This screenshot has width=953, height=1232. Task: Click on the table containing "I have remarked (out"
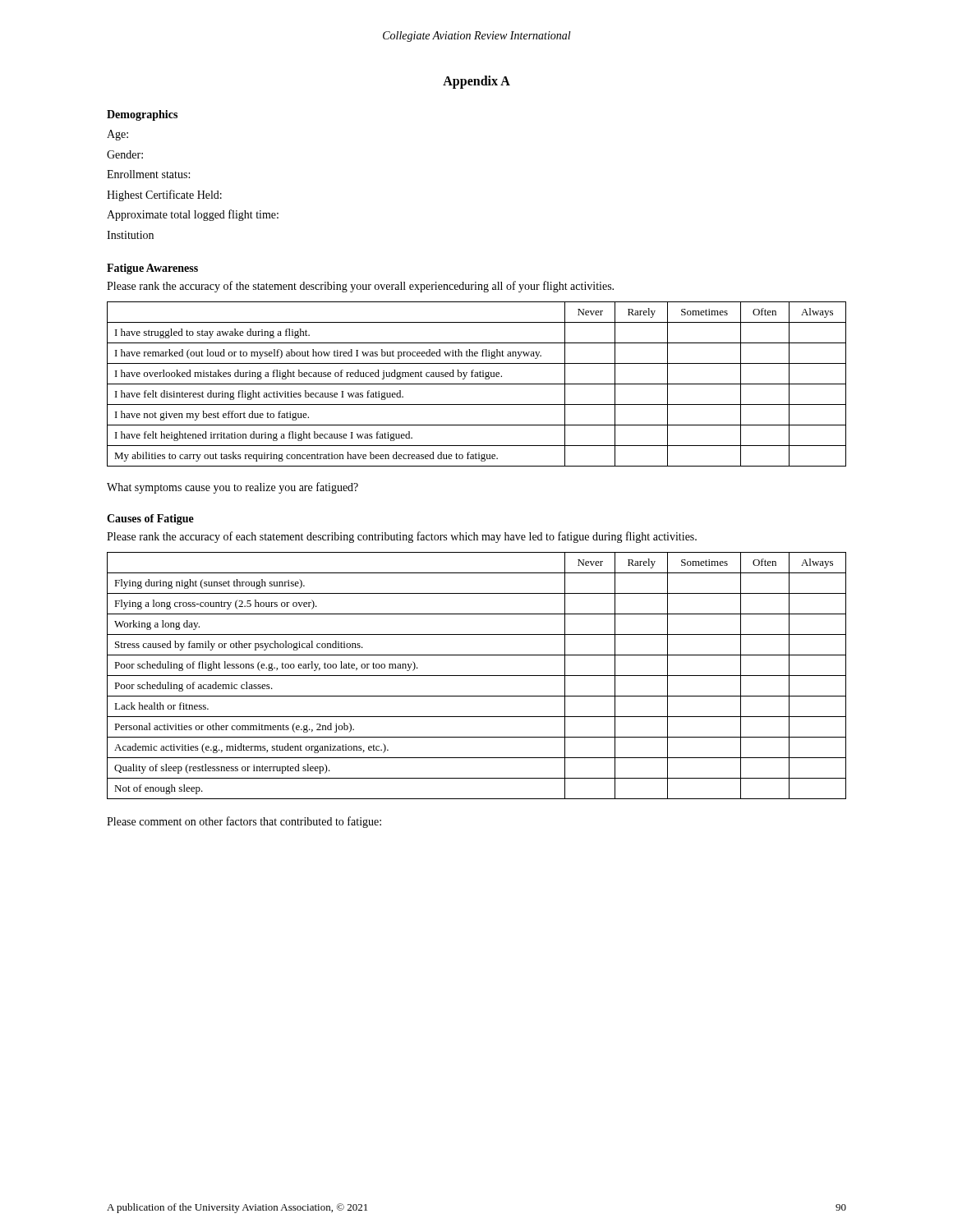[x=476, y=384]
